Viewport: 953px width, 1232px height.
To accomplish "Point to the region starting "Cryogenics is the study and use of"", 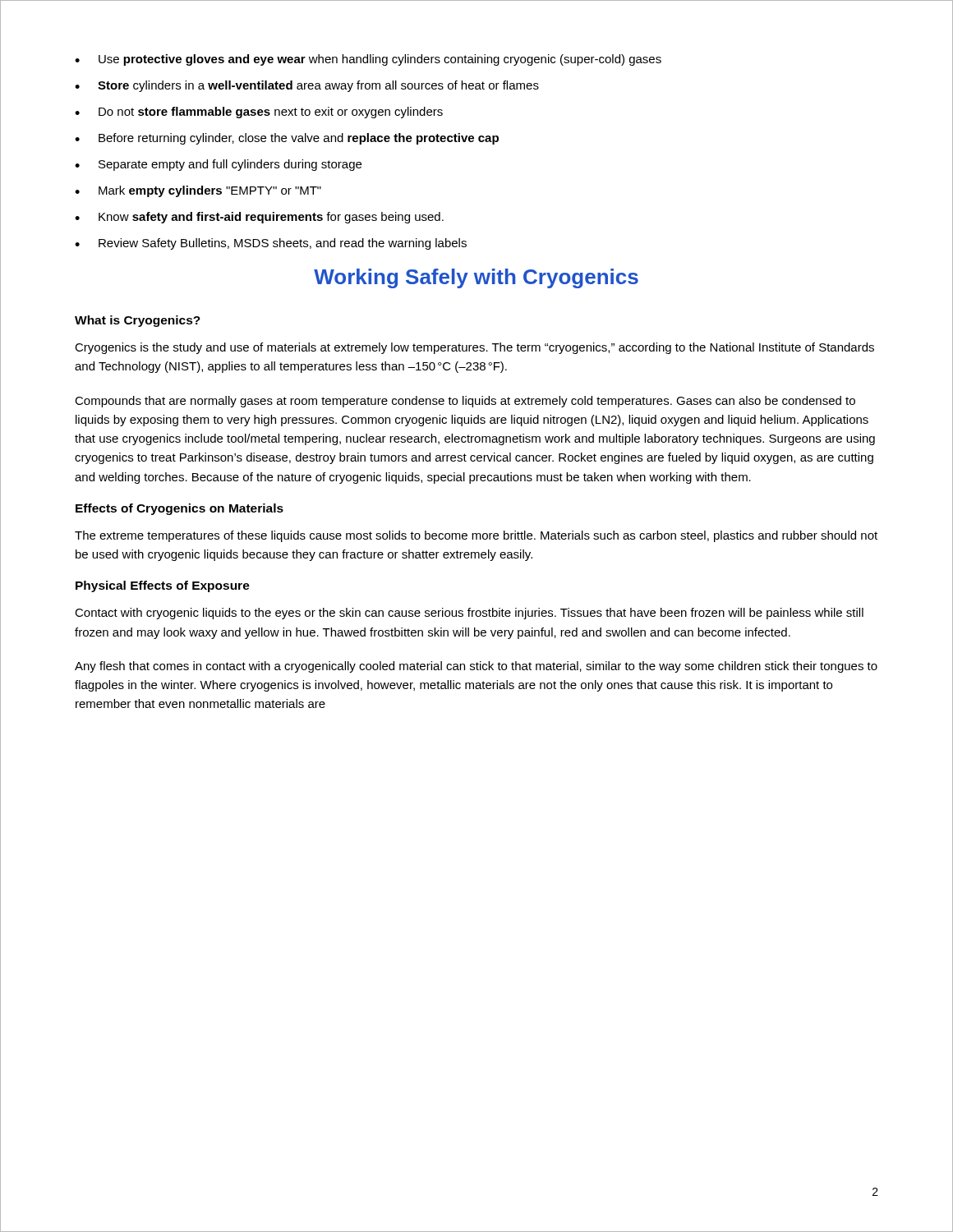I will click(x=475, y=357).
